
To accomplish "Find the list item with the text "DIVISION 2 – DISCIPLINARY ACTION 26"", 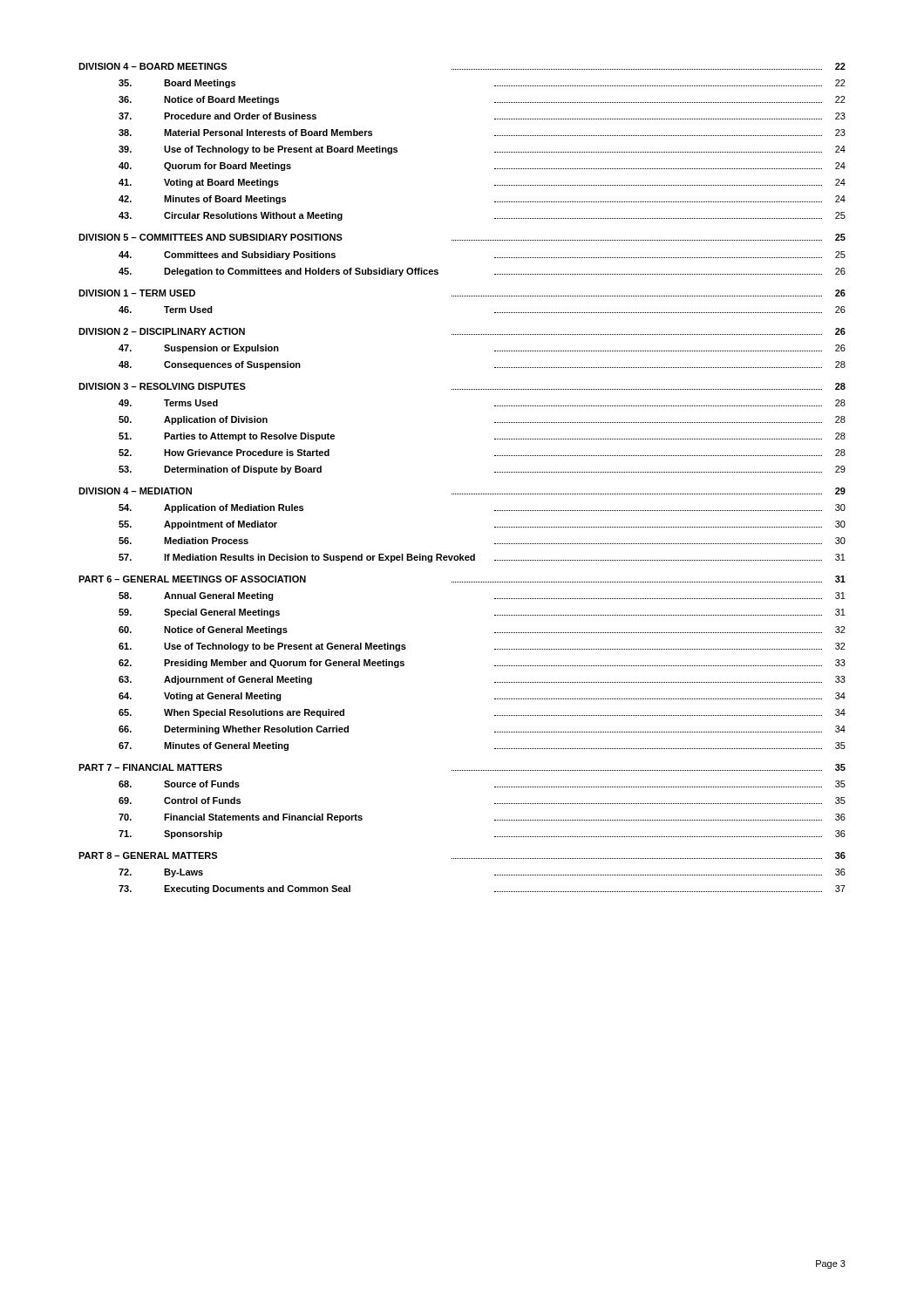I will point(462,332).
